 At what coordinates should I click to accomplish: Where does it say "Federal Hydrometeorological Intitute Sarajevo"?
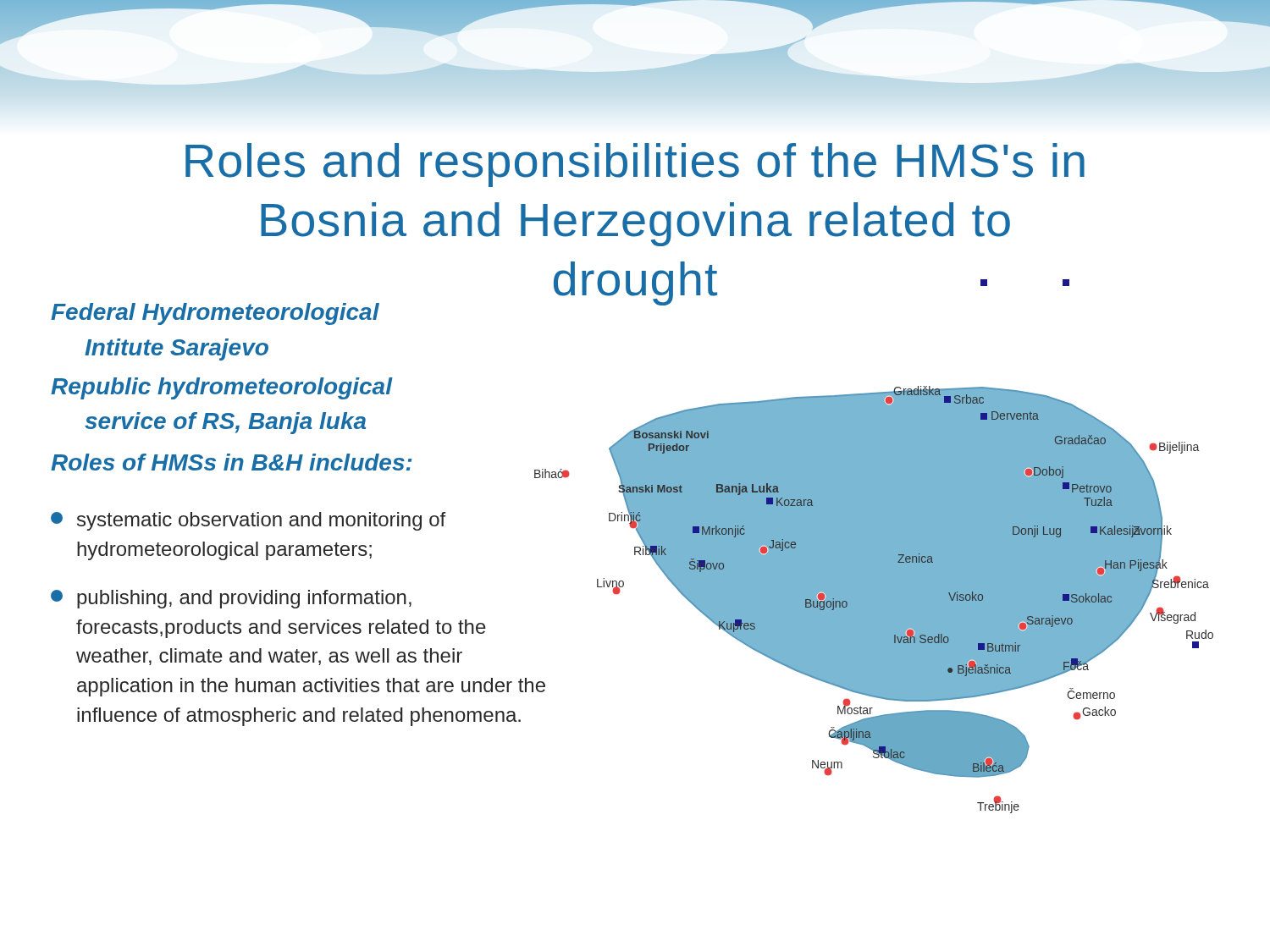coord(215,330)
